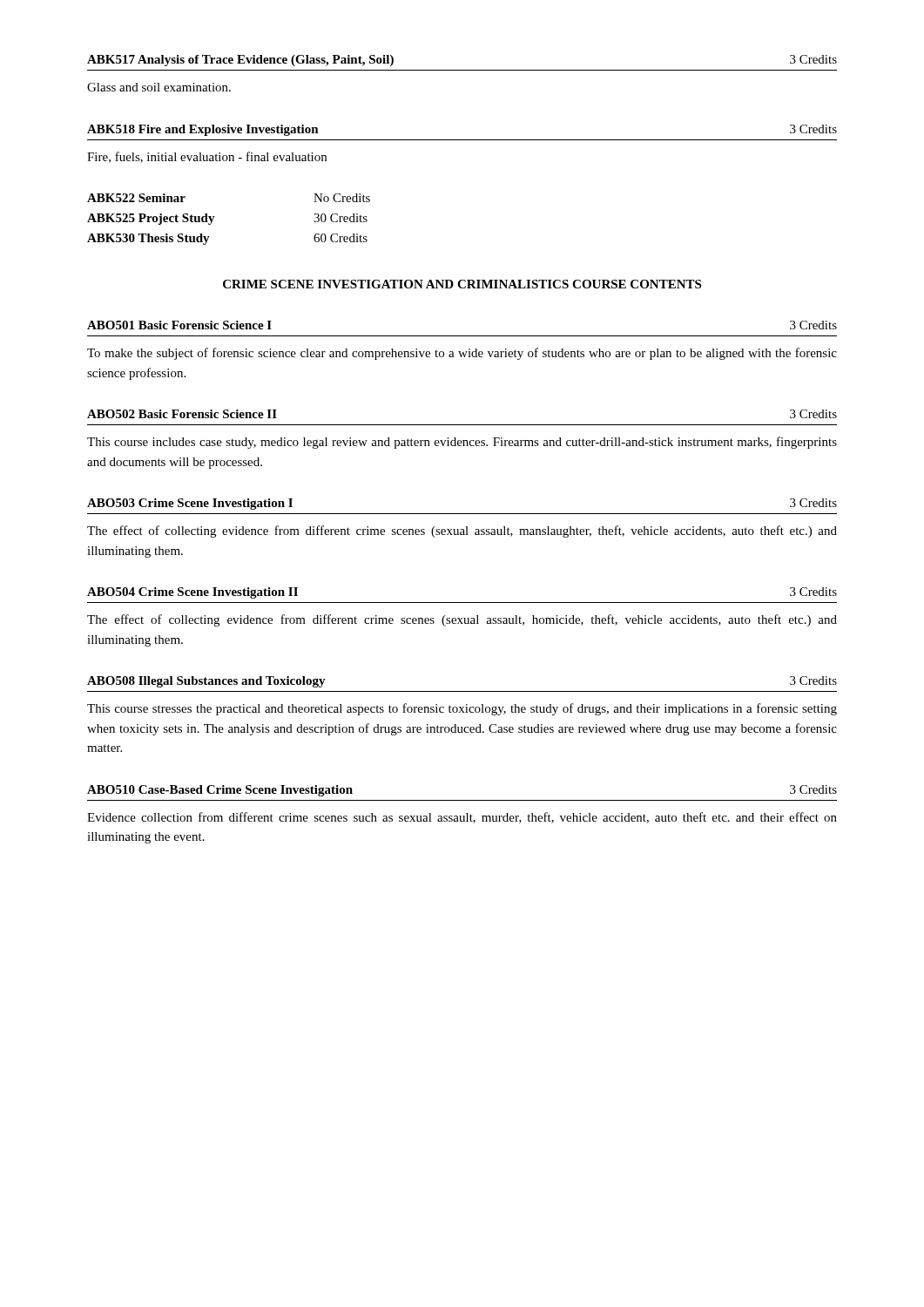Select the text block starting "ABO508 Illegal Substances and Toxicology 3 Credits"
The height and width of the screenshot is (1307, 924).
click(462, 681)
